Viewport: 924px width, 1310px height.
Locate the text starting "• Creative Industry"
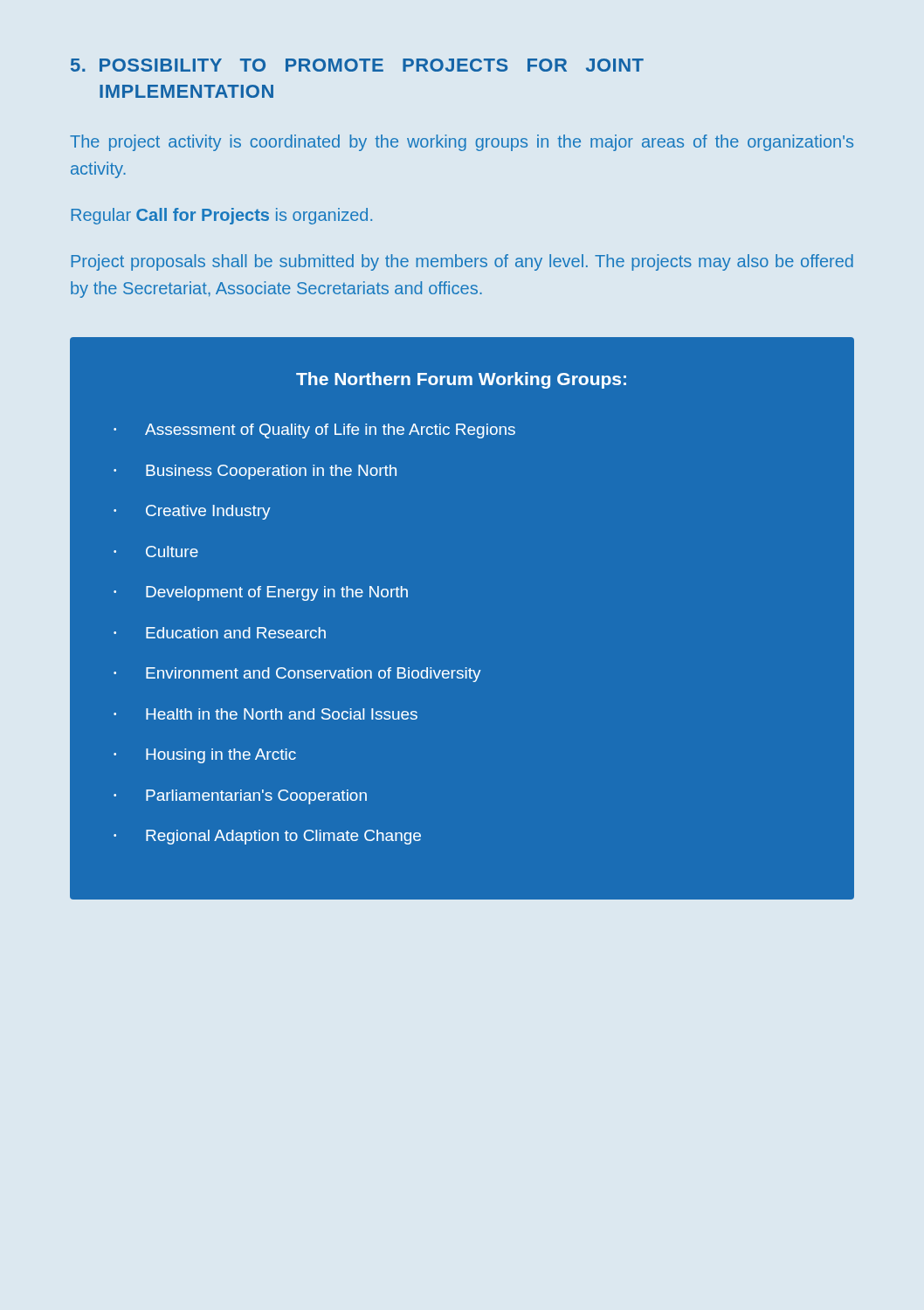coord(192,511)
